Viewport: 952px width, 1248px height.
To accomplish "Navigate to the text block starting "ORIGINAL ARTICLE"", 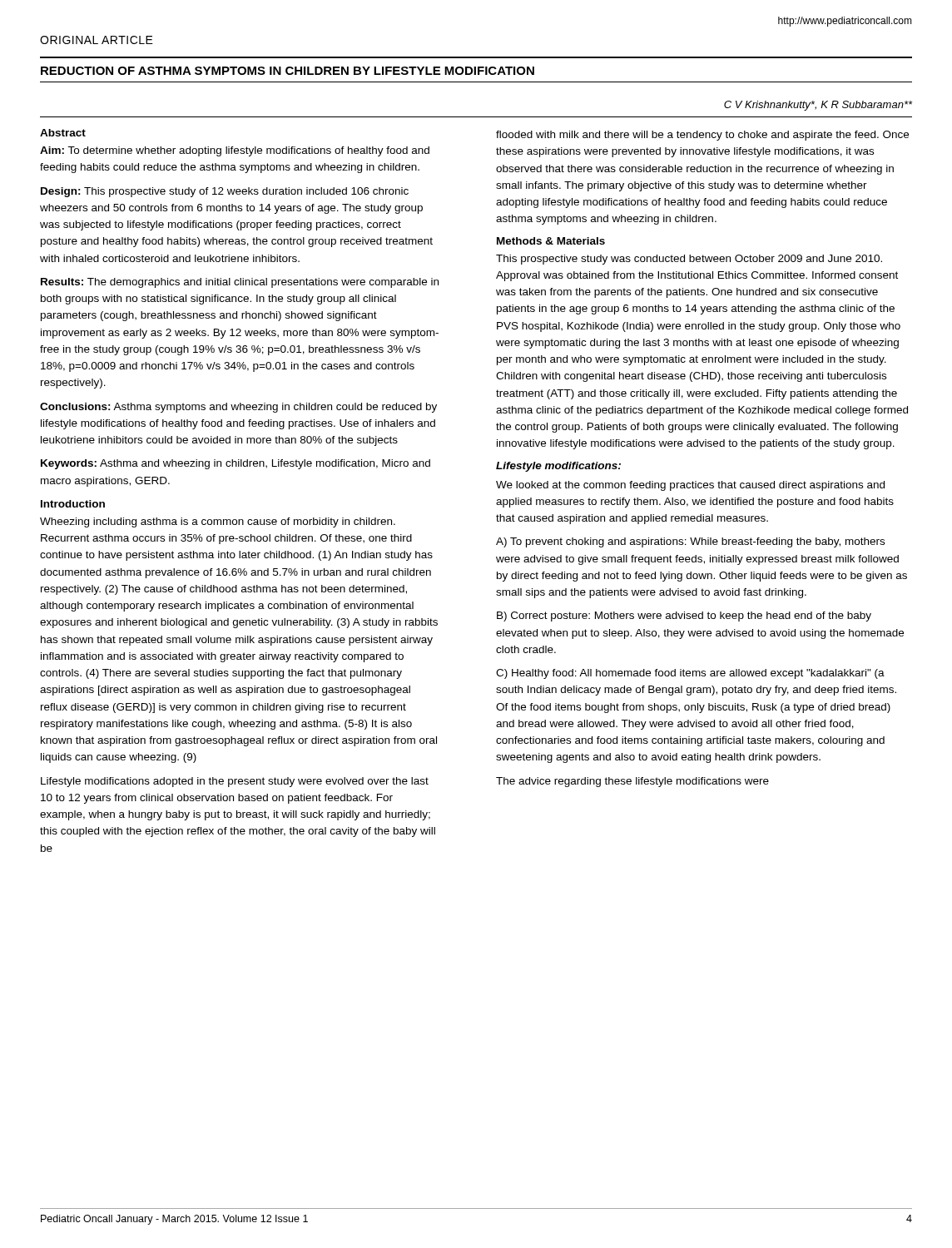I will (97, 40).
